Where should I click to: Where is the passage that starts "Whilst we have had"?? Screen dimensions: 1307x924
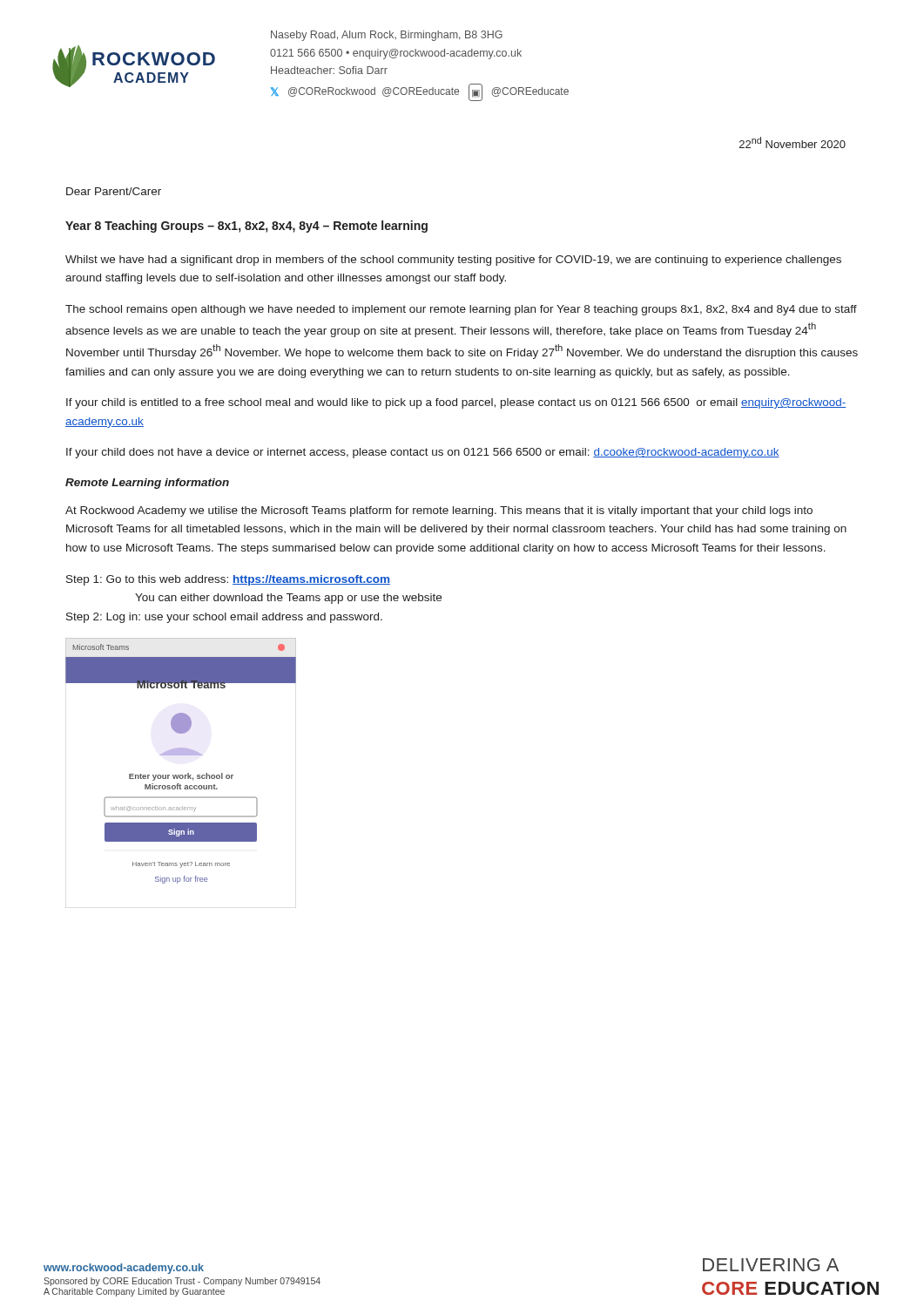pos(453,268)
